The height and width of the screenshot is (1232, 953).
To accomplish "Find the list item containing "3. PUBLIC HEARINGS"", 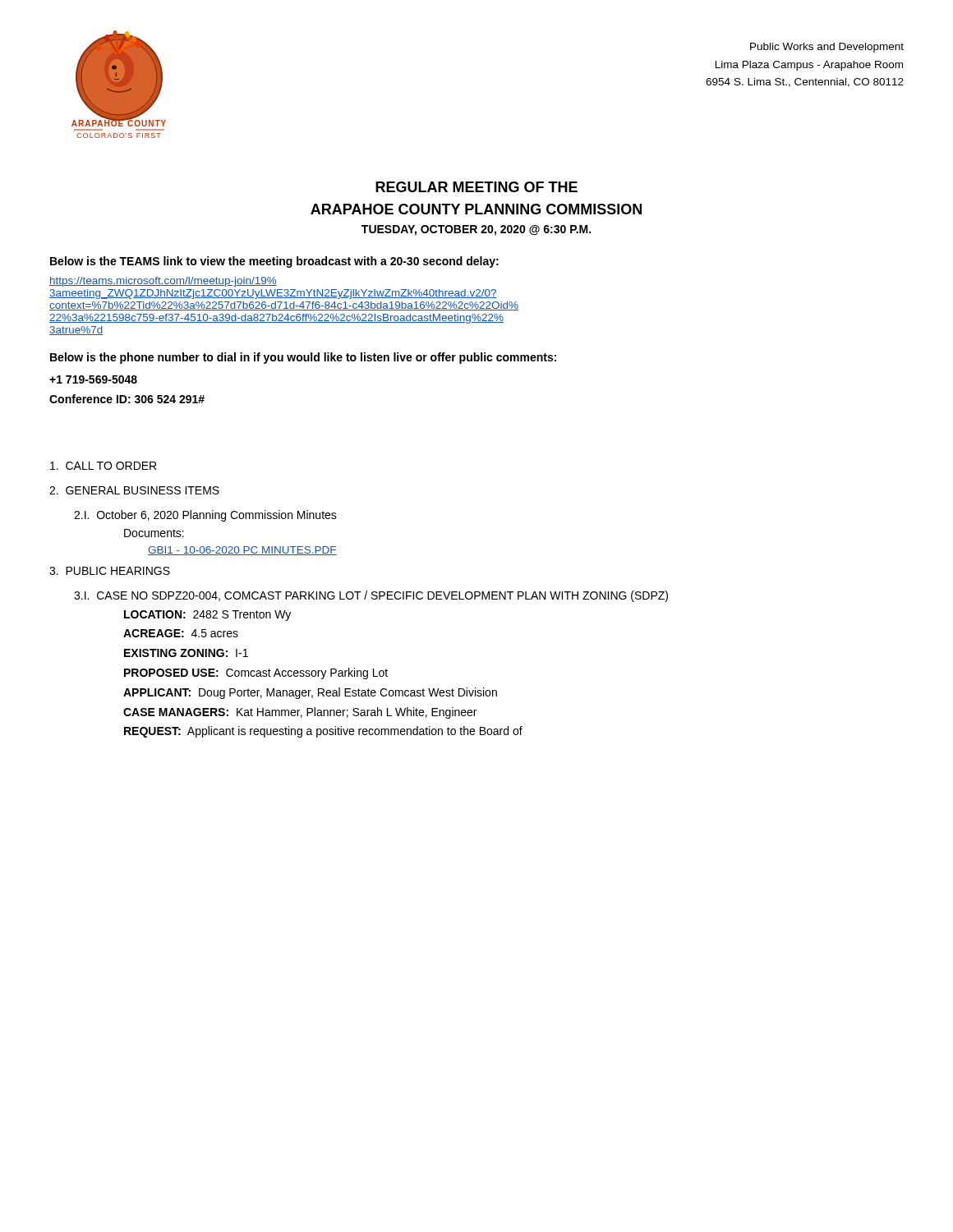I will point(110,570).
